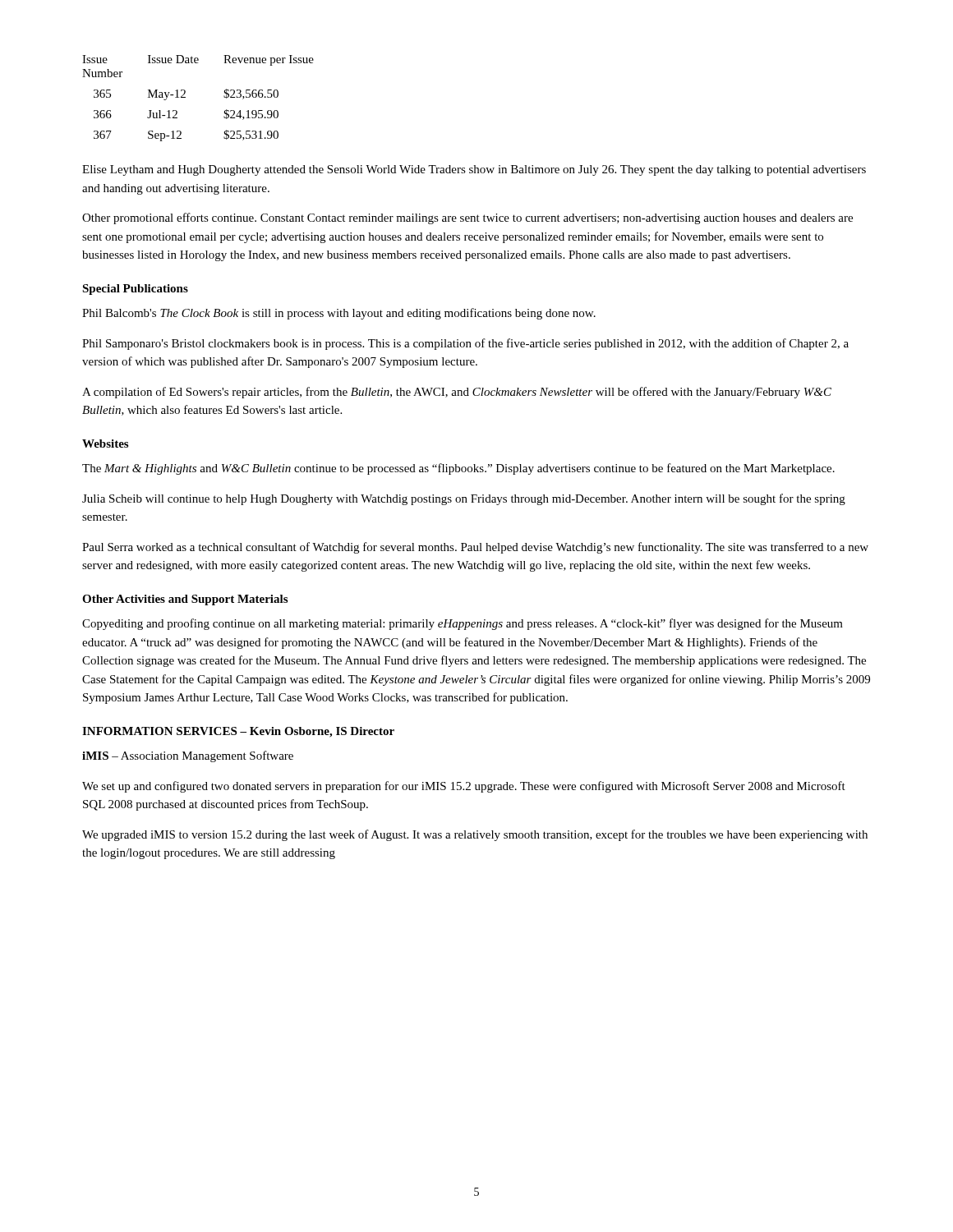The width and height of the screenshot is (953, 1232).
Task: Click on the section header with the text "Other Activities and Support Materials"
Action: pyautogui.click(x=185, y=600)
